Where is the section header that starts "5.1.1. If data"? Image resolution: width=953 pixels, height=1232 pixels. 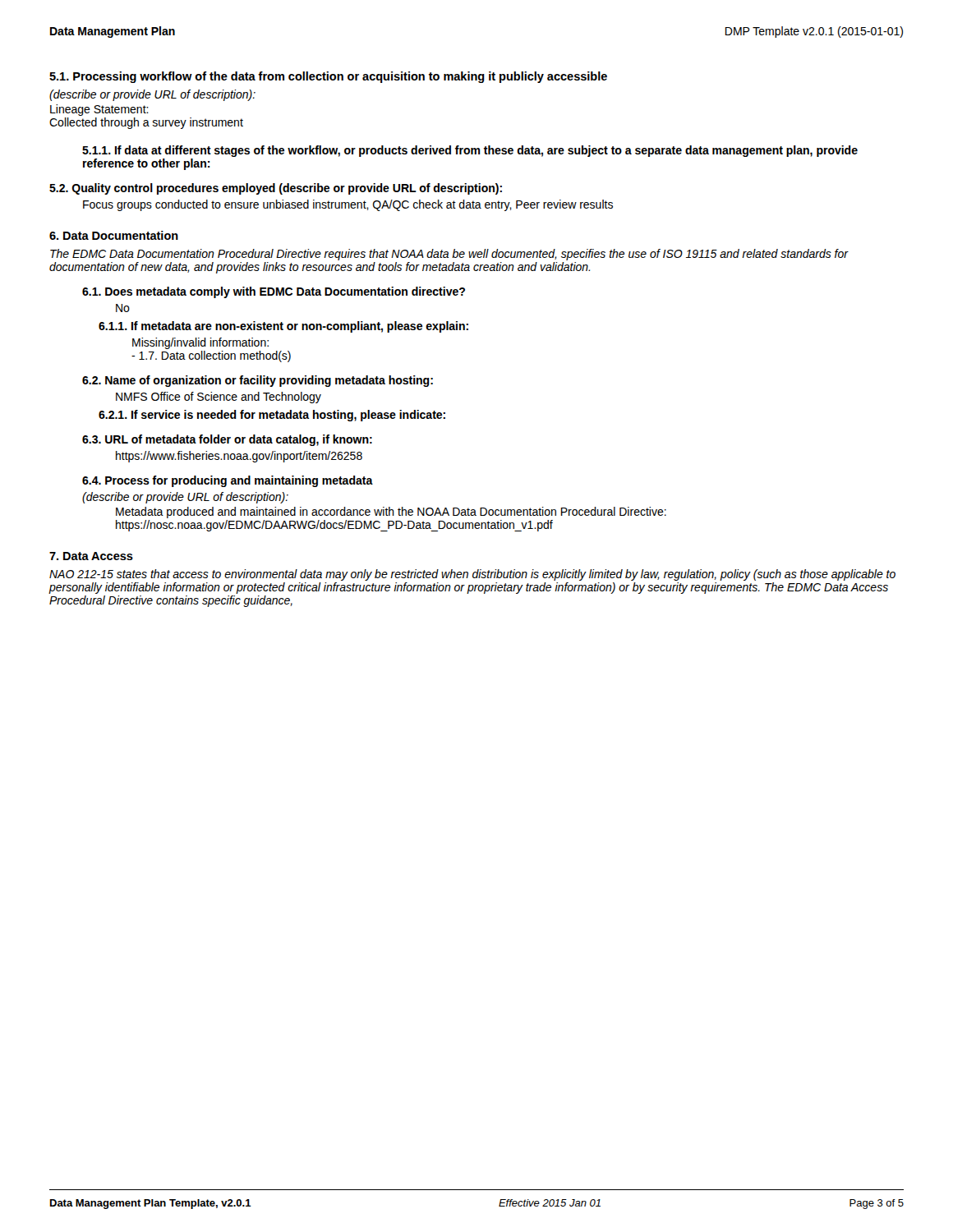click(470, 157)
